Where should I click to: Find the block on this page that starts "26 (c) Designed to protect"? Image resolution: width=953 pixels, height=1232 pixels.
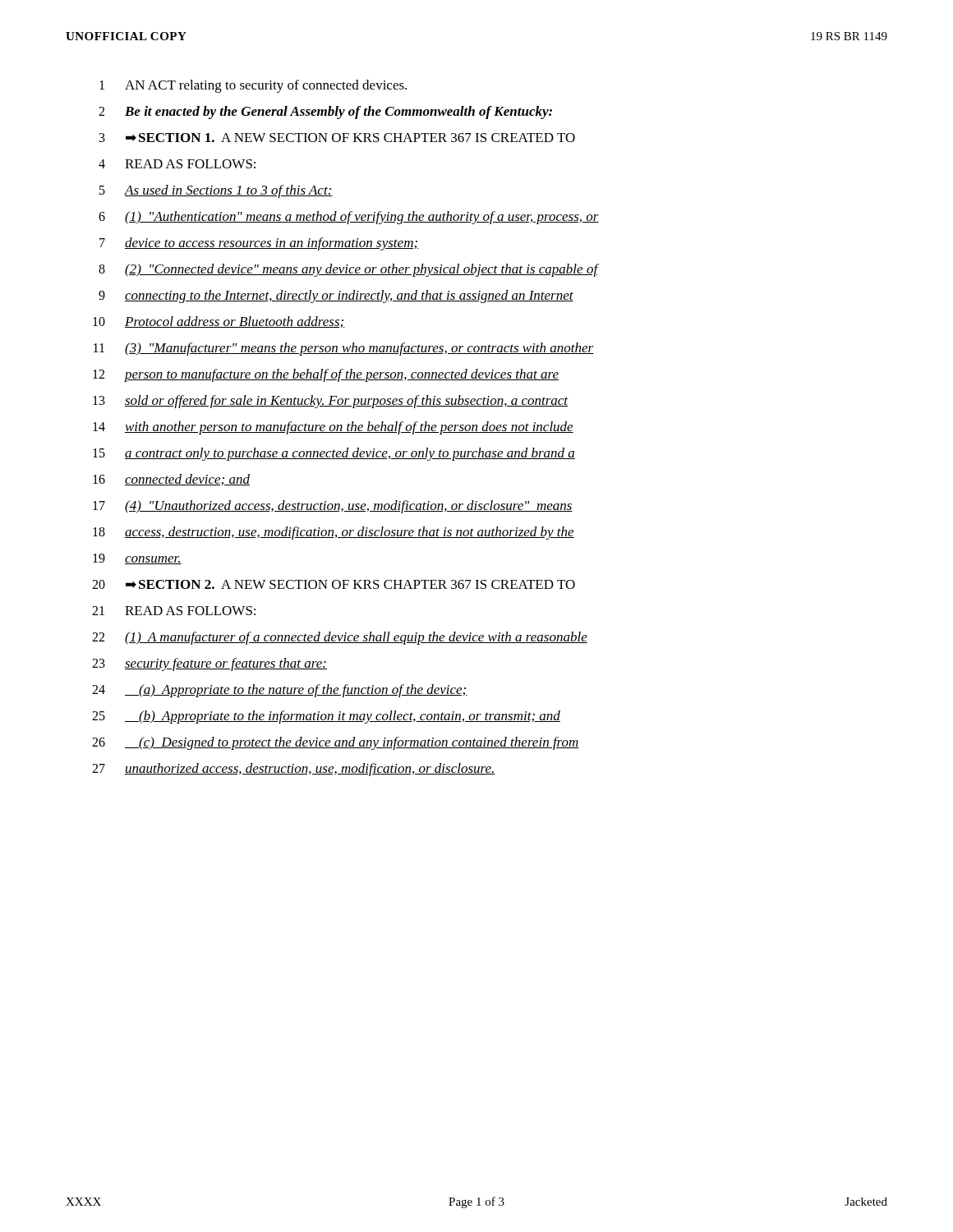click(x=476, y=743)
